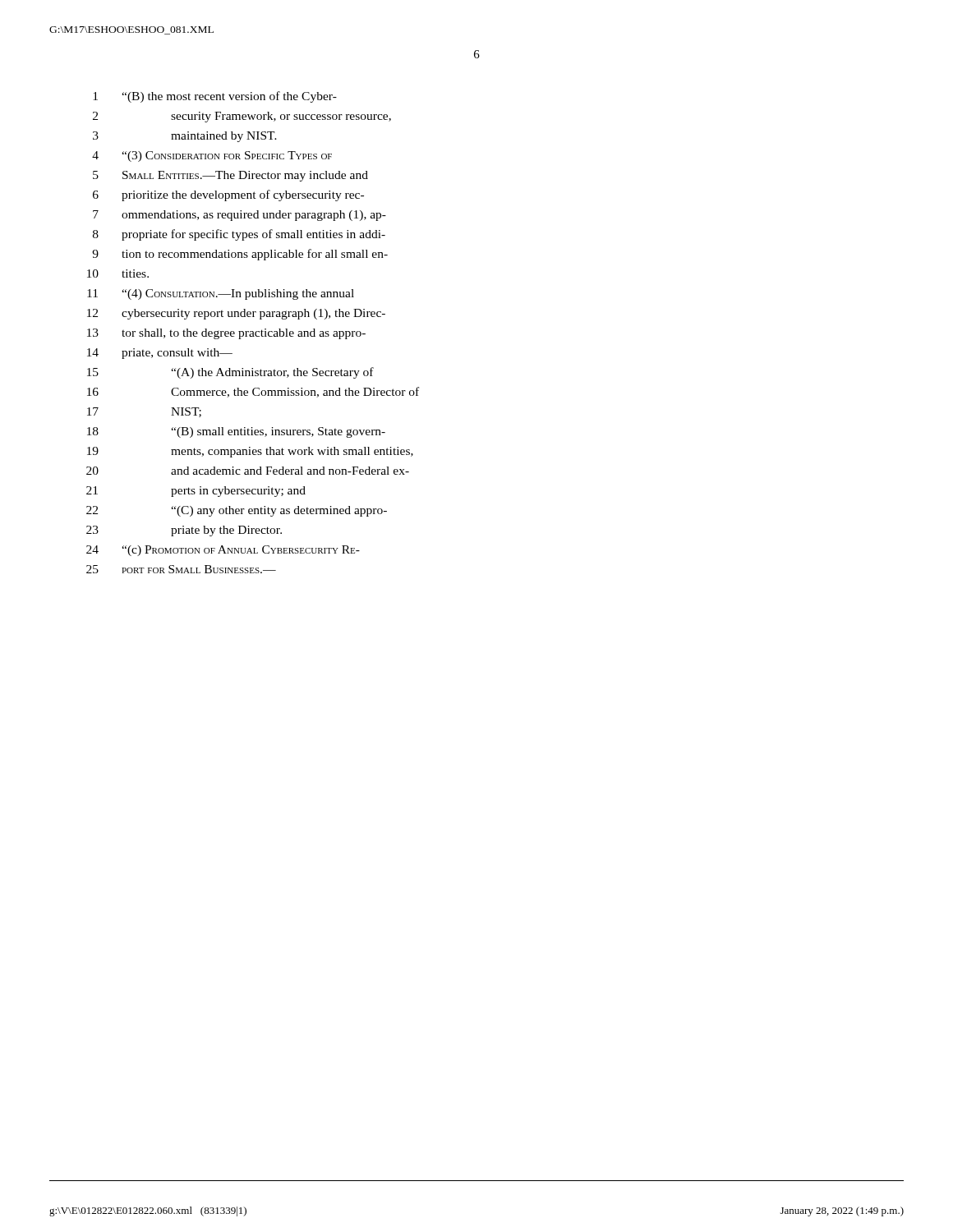Image resolution: width=953 pixels, height=1232 pixels.
Task: Navigate to the region starting "5 Small Entities.—The Director may"
Action: pos(230,176)
